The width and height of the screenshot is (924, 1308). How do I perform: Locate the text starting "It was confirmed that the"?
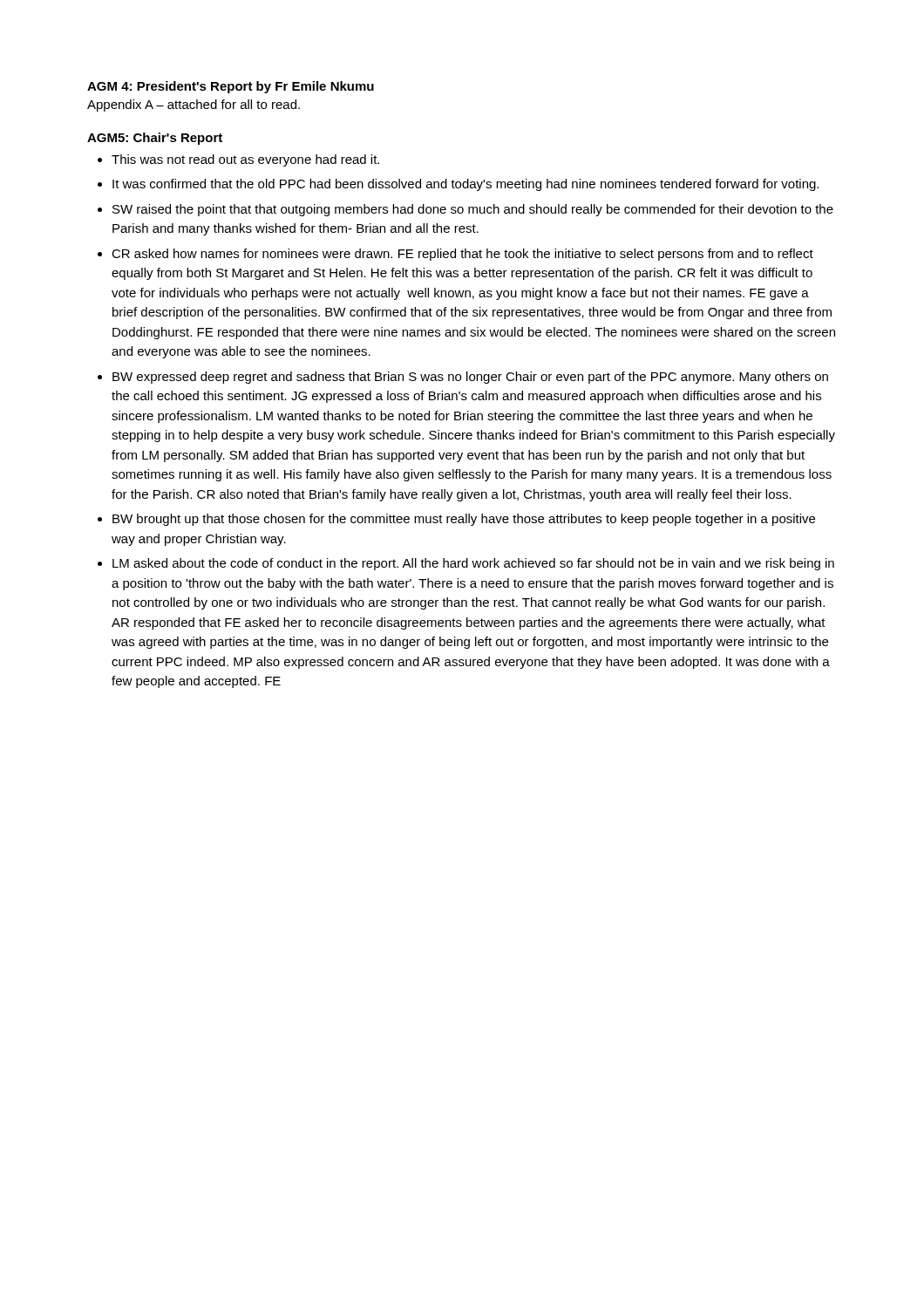tap(466, 184)
